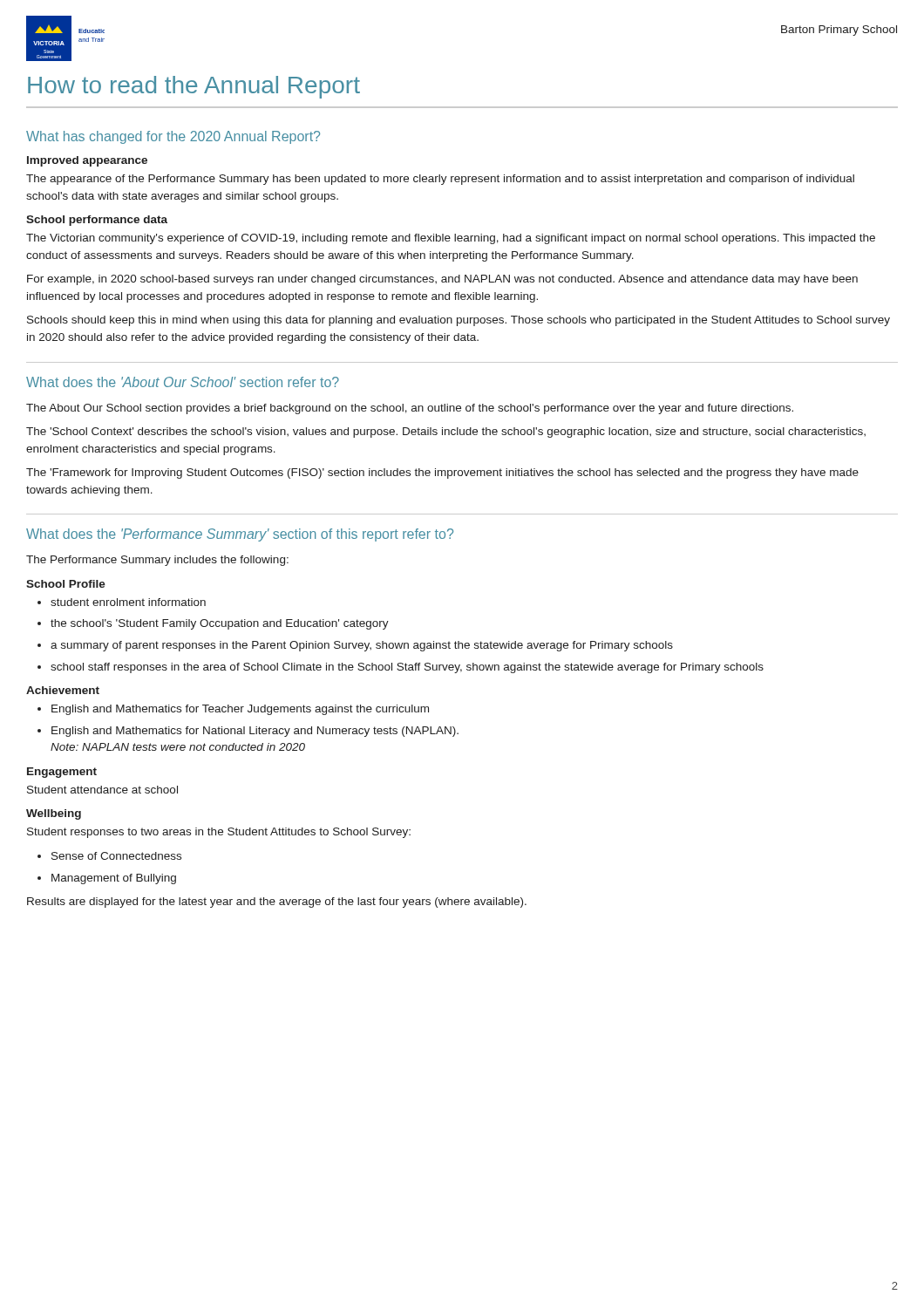Click where it says "Sense of Connectedness"
The image size is (924, 1308).
pyautogui.click(x=116, y=856)
